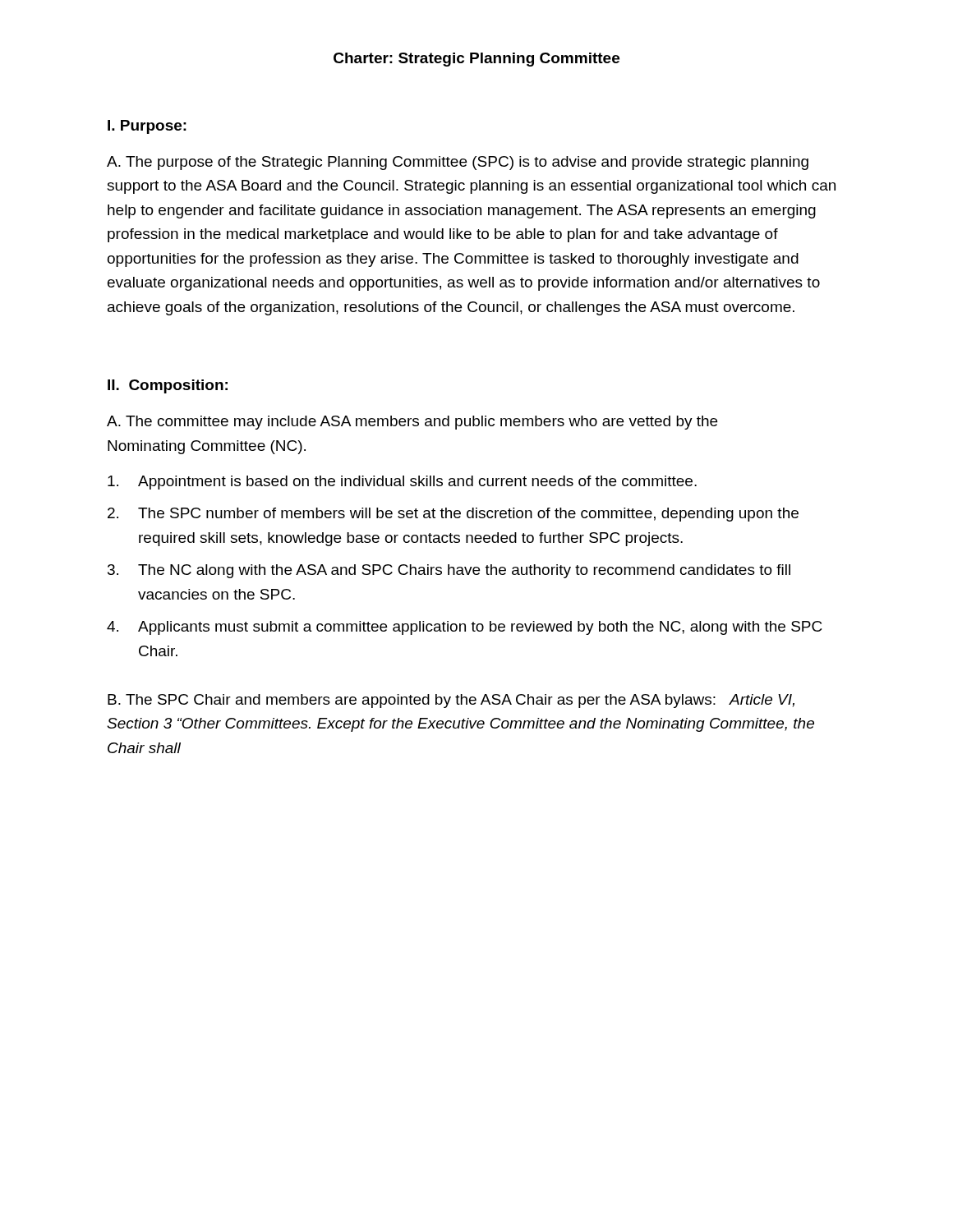This screenshot has width=953, height=1232.
Task: Select the passage starting "A. The committee"
Action: pyautogui.click(x=413, y=433)
